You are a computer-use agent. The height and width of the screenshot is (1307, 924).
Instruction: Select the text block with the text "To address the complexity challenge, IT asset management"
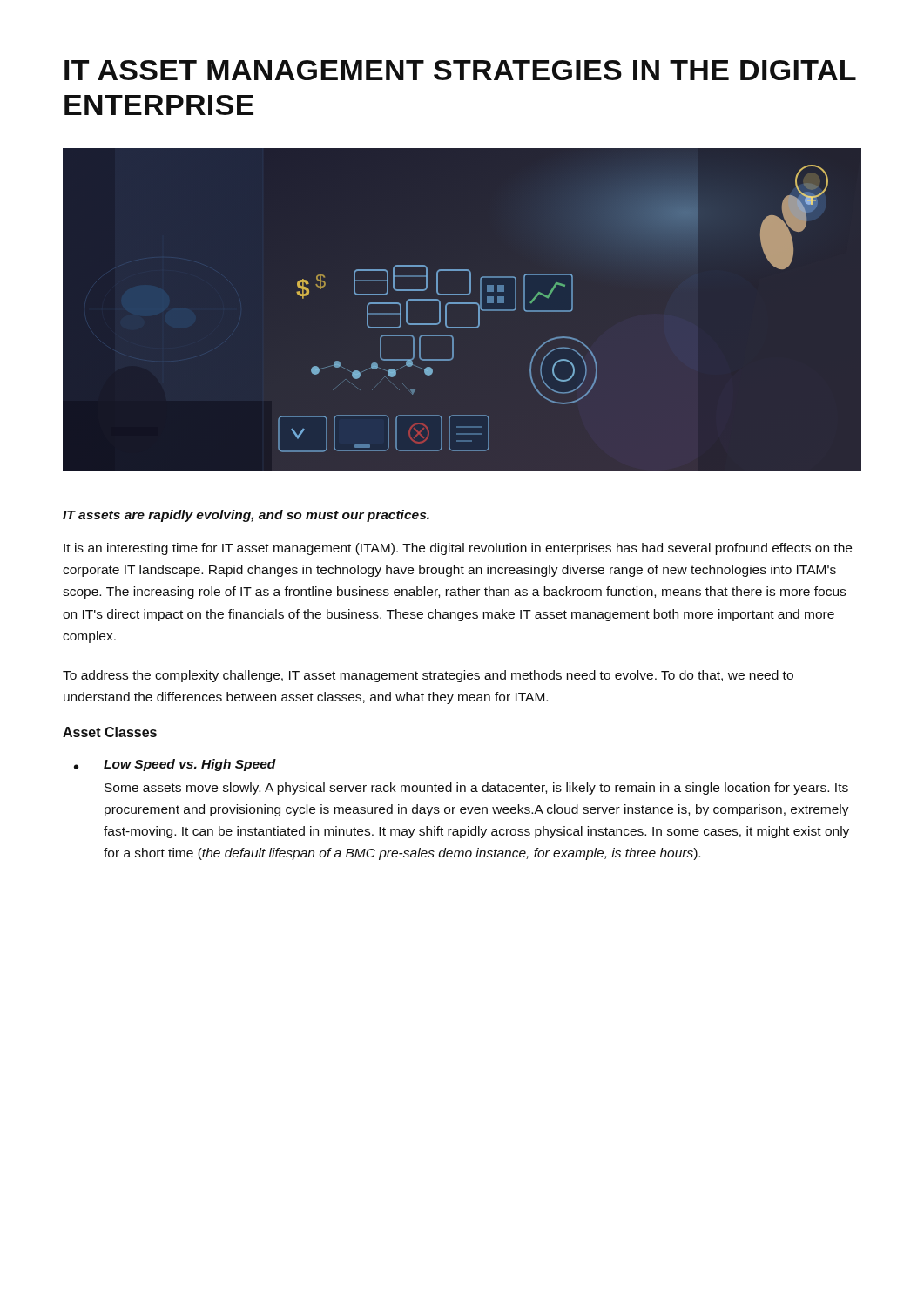point(428,686)
